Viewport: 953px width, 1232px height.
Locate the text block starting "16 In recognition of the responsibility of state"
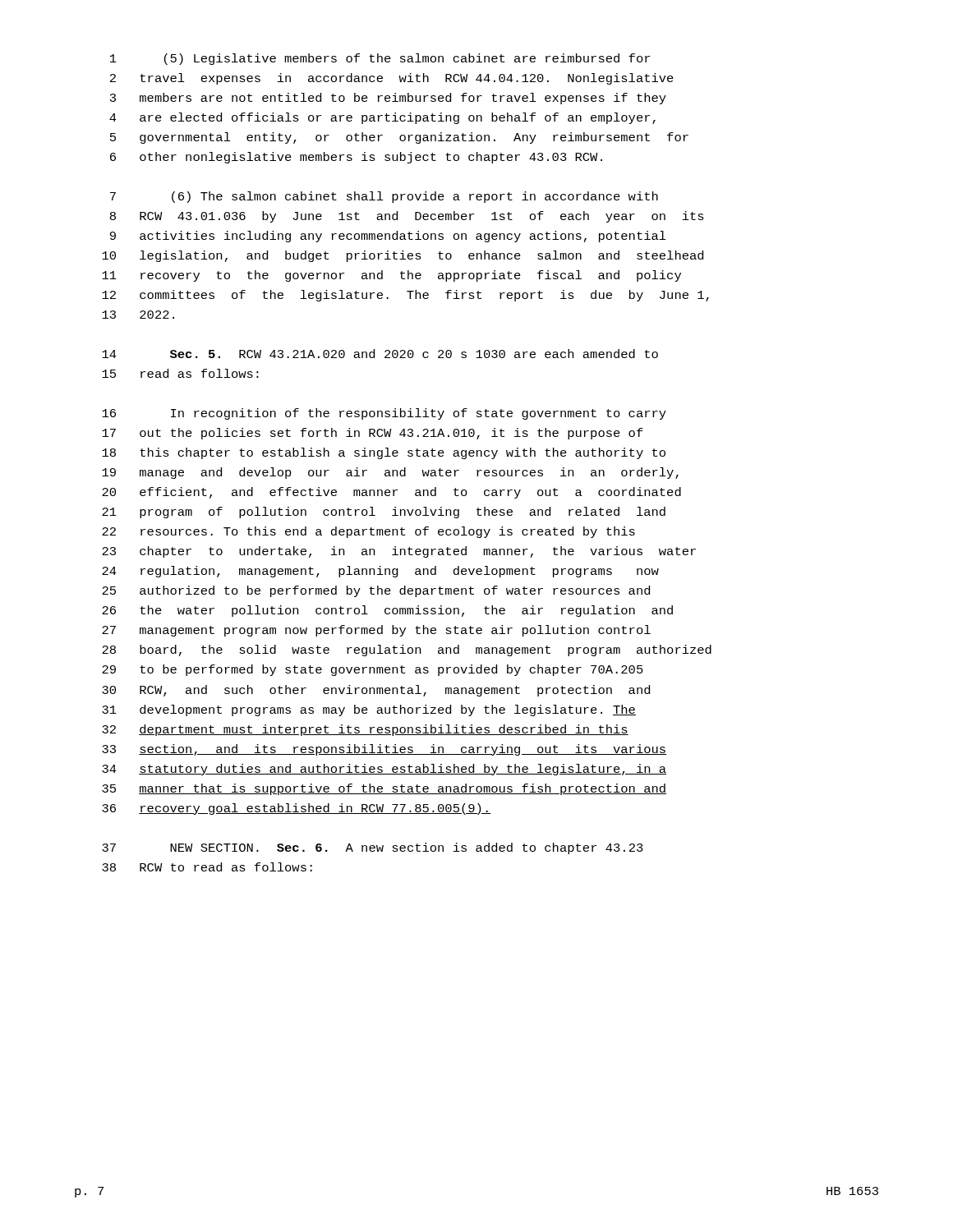pos(476,611)
